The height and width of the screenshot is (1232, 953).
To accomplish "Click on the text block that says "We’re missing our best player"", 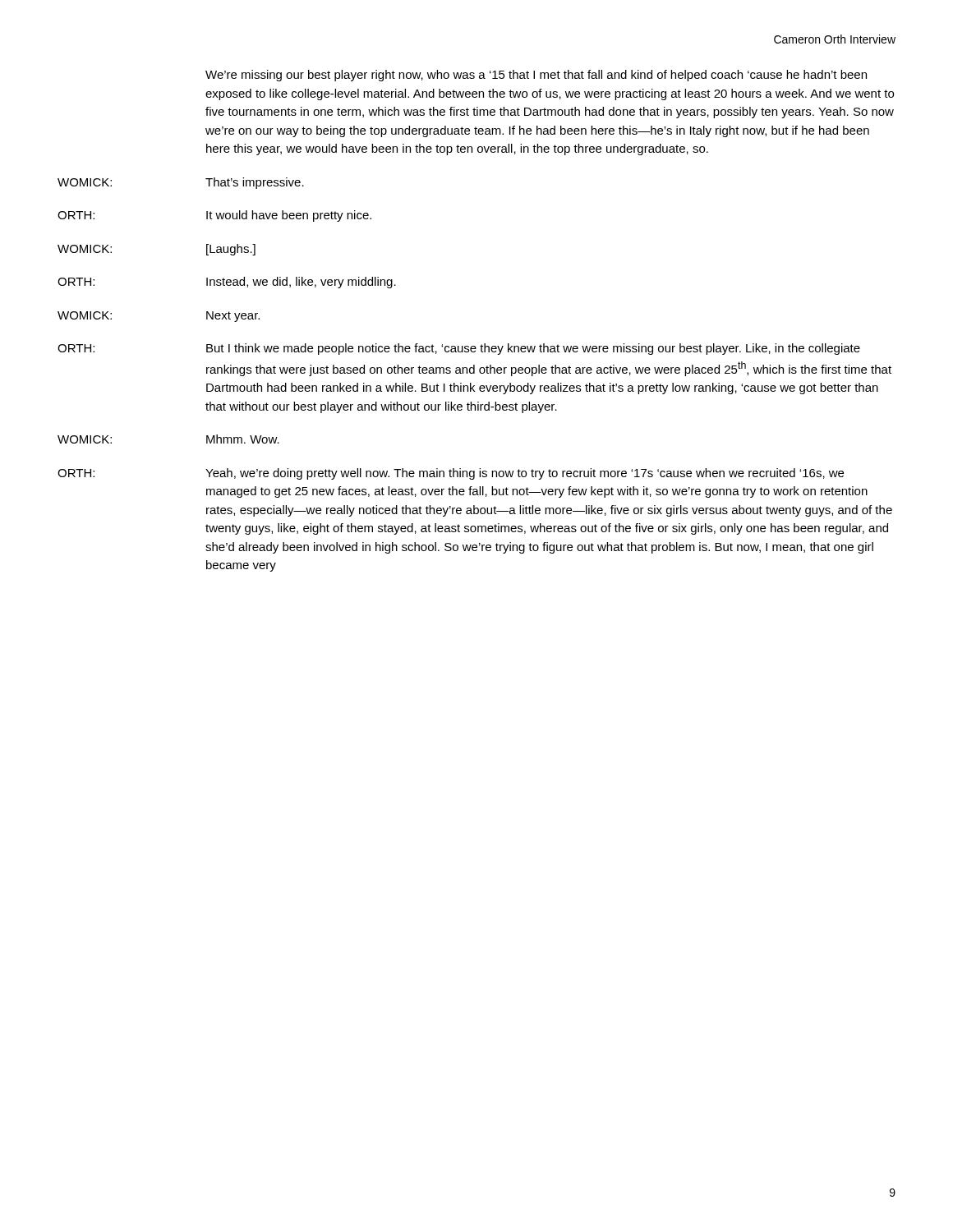I will coord(550,111).
